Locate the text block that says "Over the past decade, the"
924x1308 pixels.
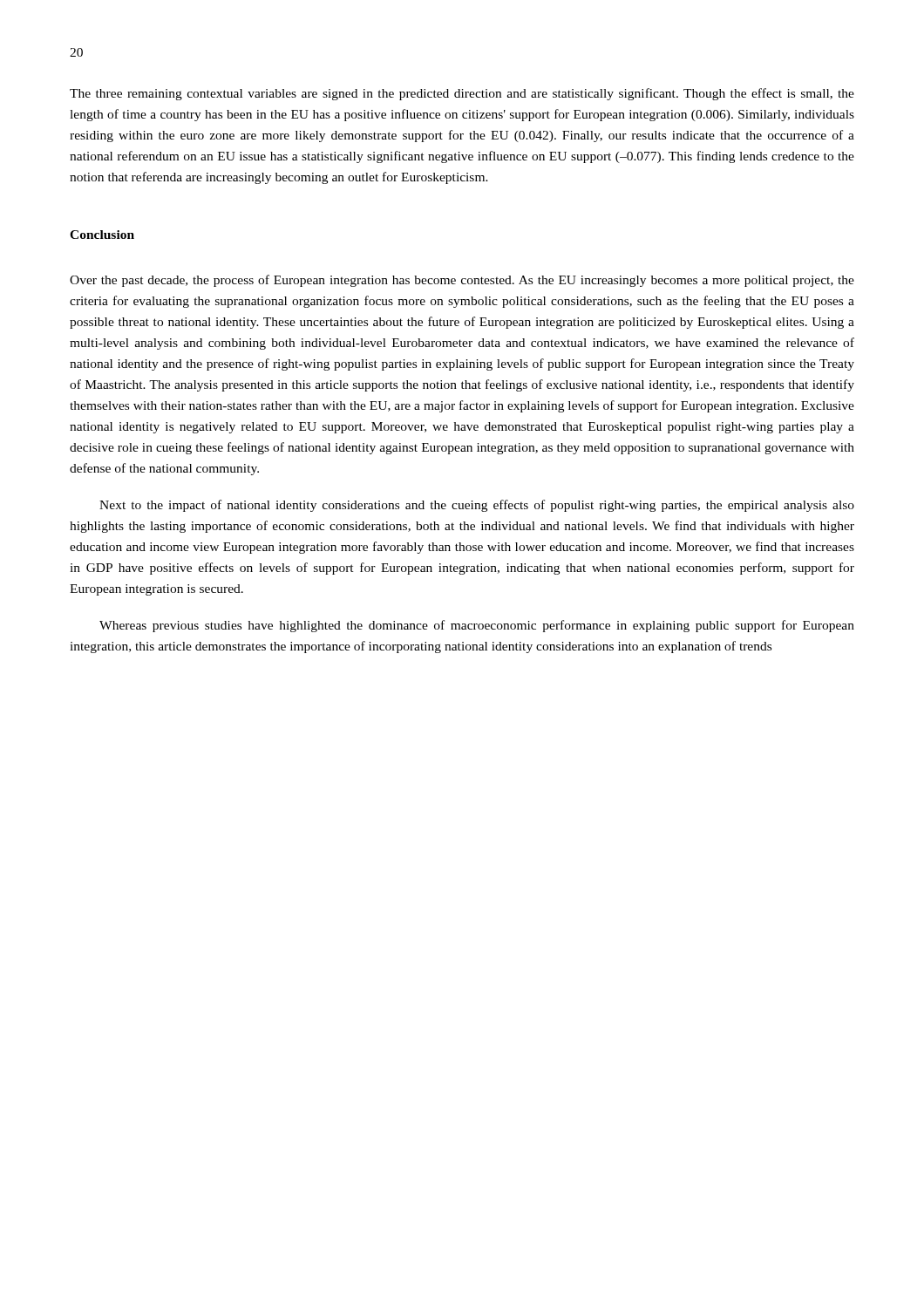click(462, 281)
